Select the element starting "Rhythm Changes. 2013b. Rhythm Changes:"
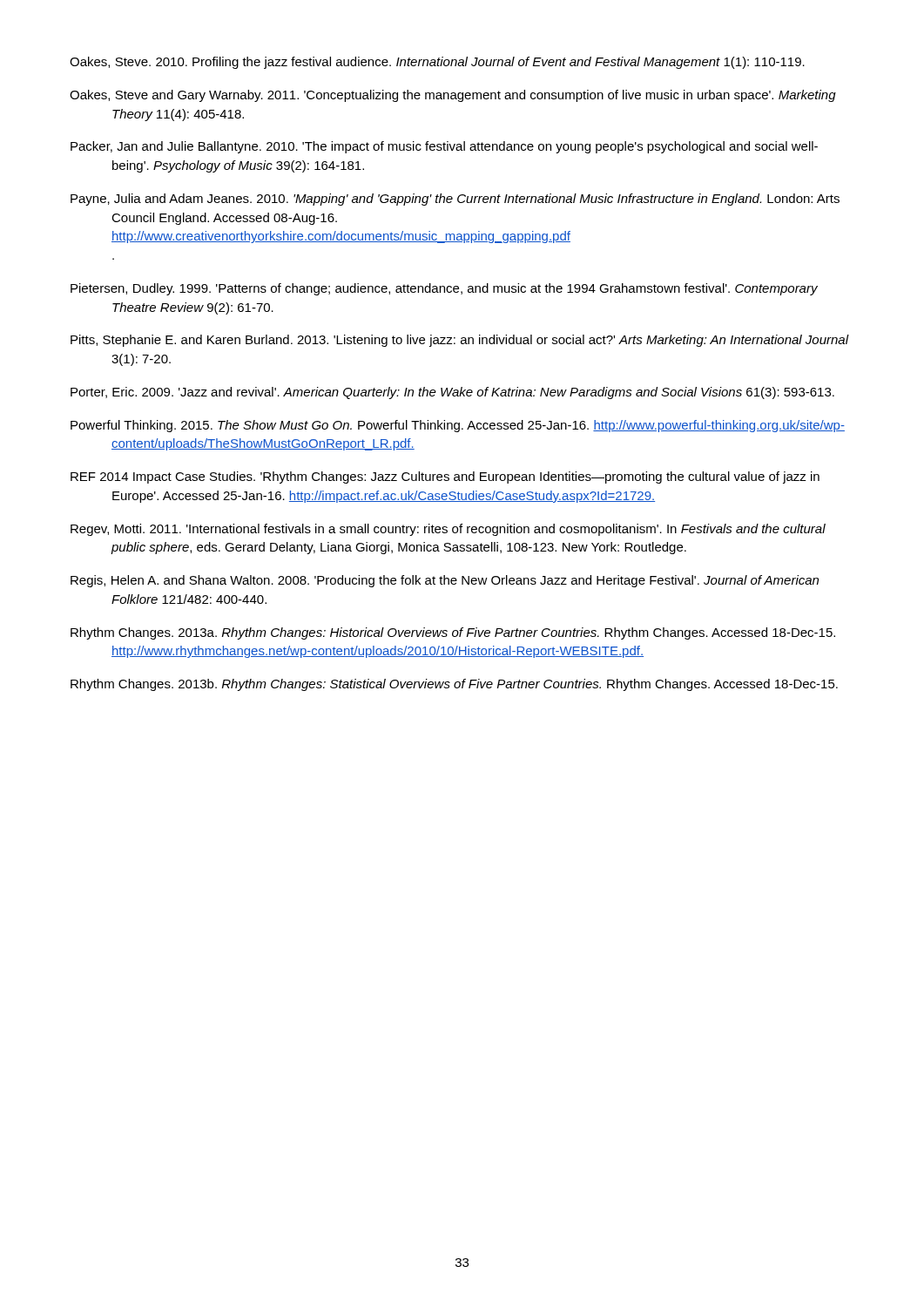 coord(454,684)
